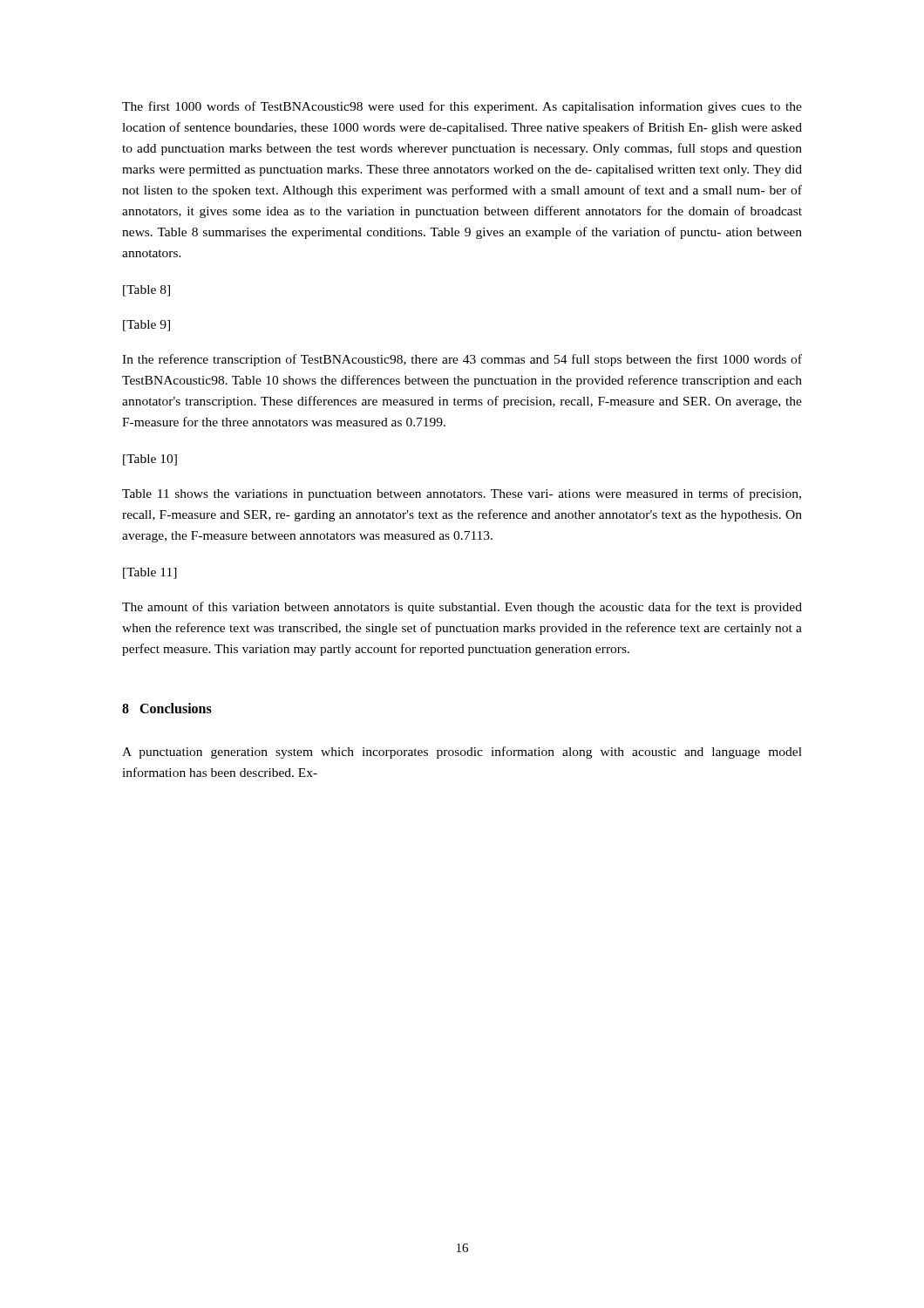
Task: Find the text block starting "The amount of"
Action: [x=462, y=628]
